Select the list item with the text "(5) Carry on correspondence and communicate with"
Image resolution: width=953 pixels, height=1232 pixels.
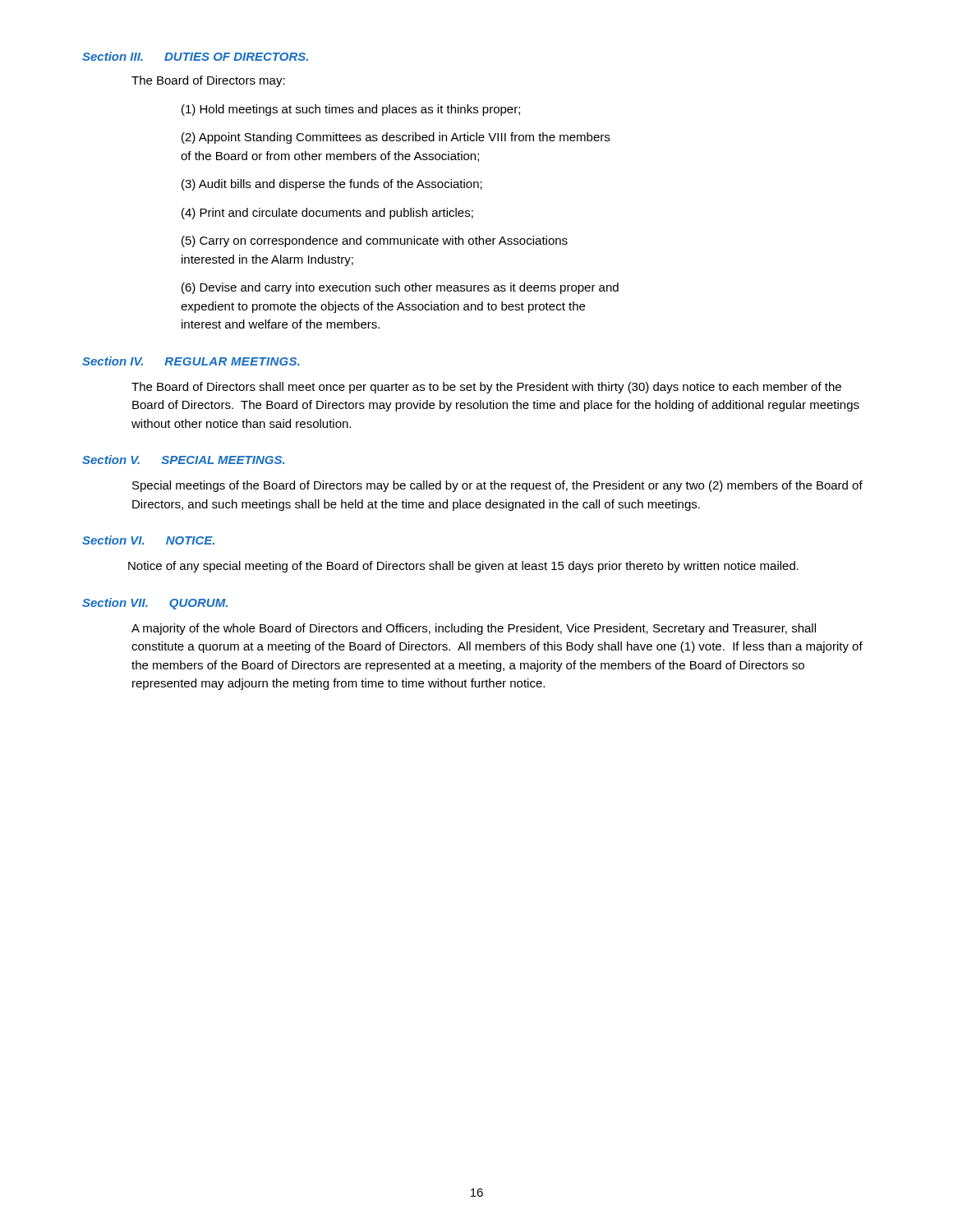(374, 249)
